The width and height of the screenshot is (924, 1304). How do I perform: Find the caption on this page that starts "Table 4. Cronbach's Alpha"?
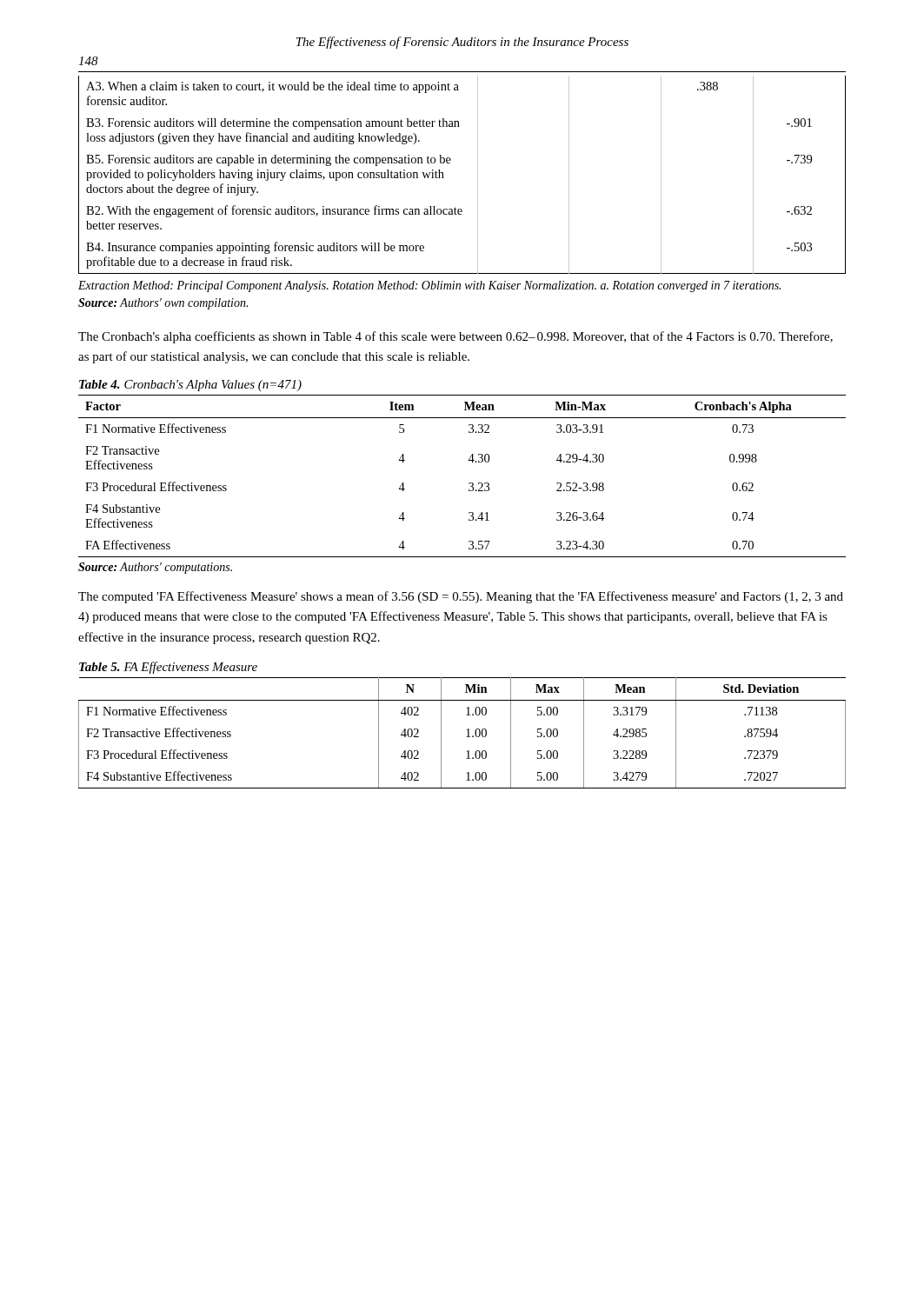point(190,384)
